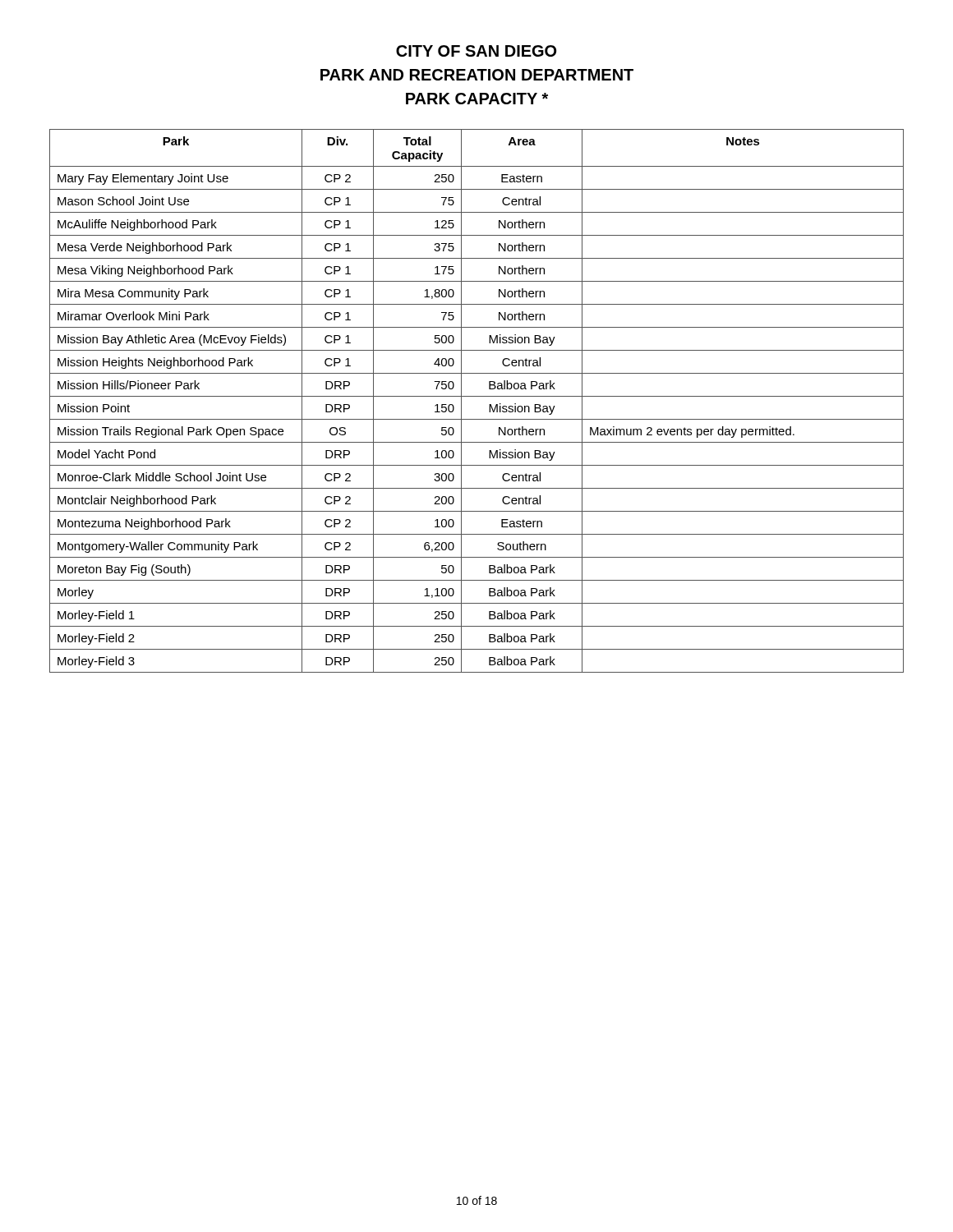Select the title that says "CITY OF SAN DIEGO PARK"
The height and width of the screenshot is (1232, 953).
click(x=476, y=75)
